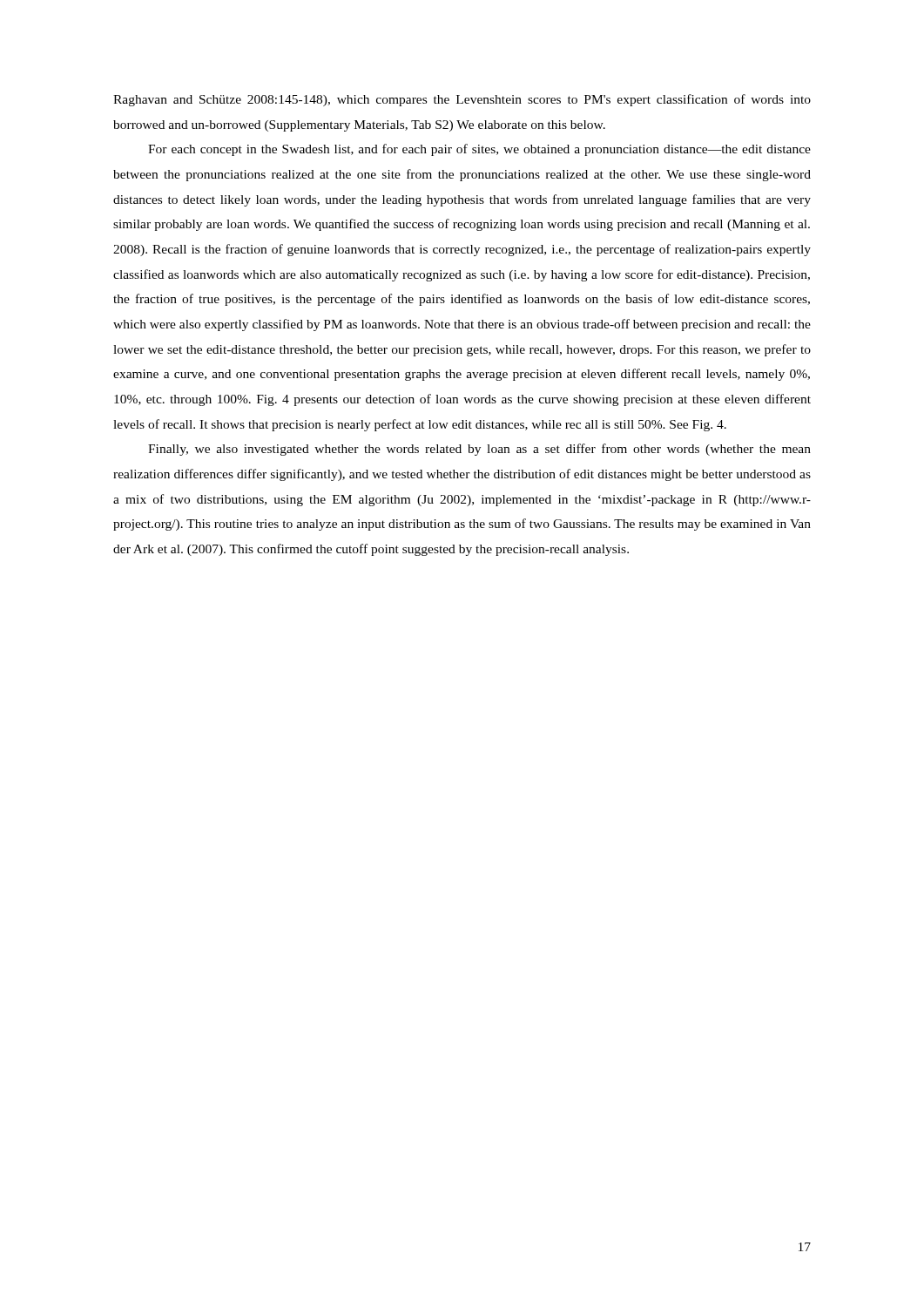Image resolution: width=924 pixels, height=1307 pixels.
Task: Select the text block that says "Finally, we also investigated"
Action: pos(462,499)
